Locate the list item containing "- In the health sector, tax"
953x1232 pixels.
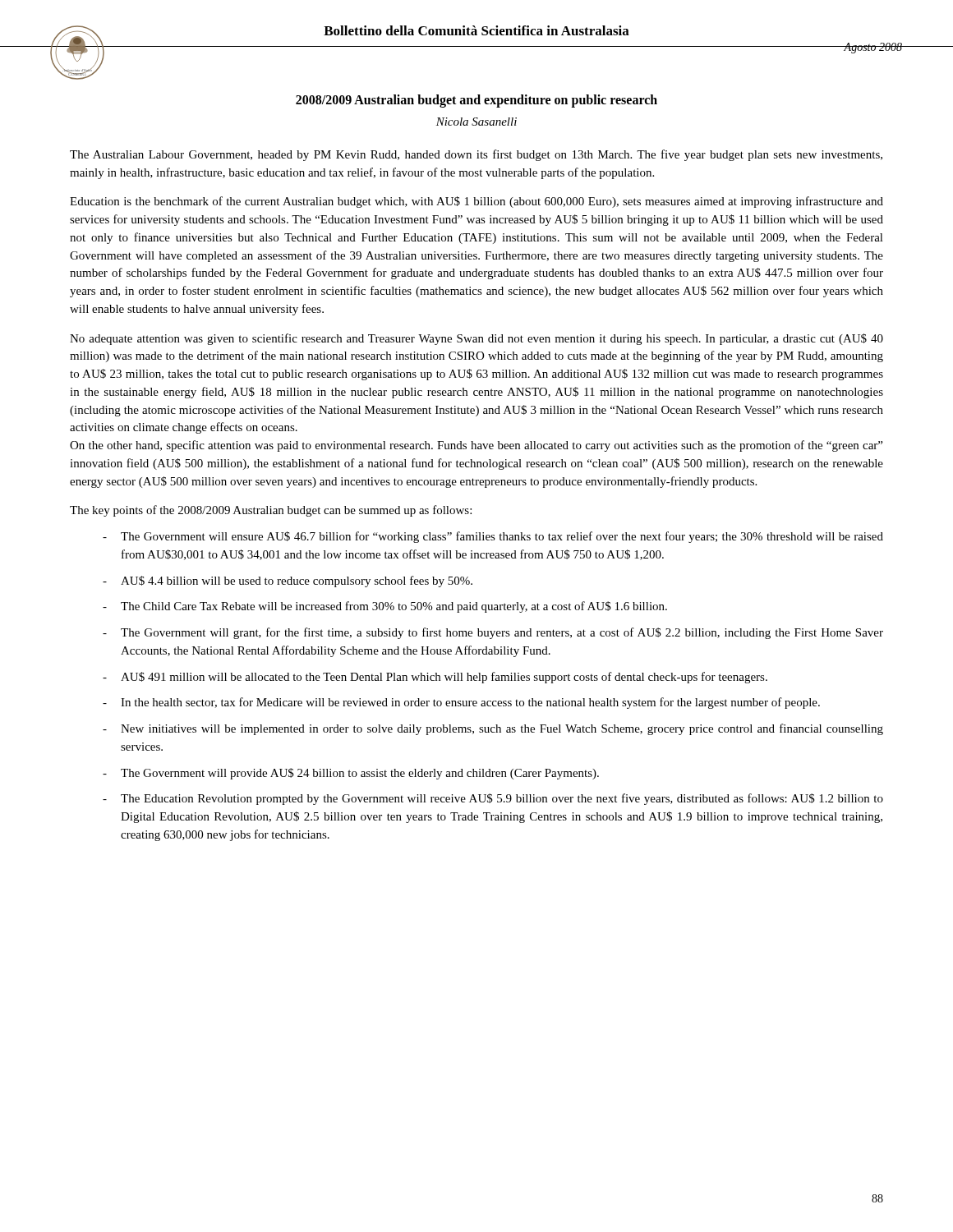[493, 703]
